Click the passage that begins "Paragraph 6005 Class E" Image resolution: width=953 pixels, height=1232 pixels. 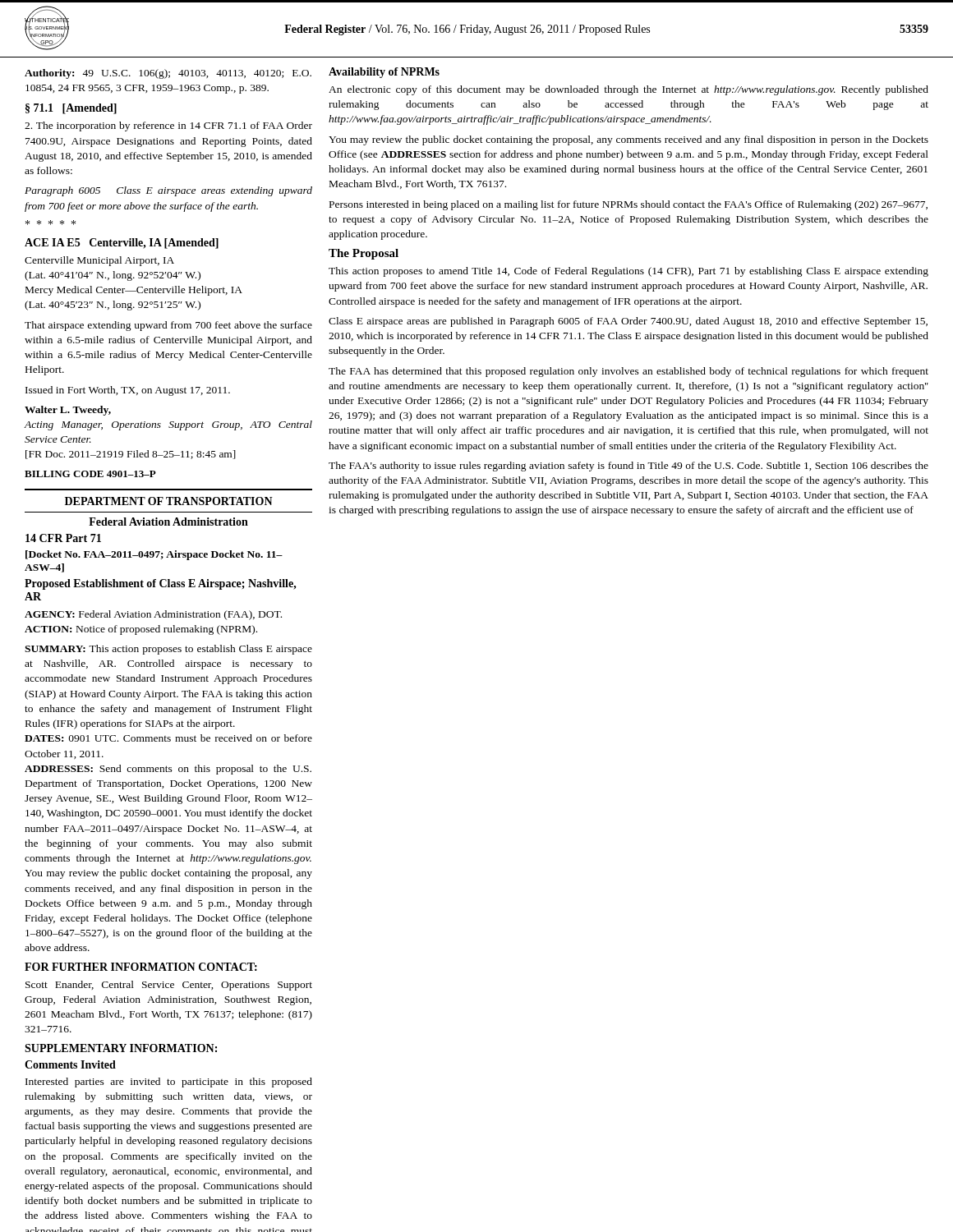coord(168,198)
